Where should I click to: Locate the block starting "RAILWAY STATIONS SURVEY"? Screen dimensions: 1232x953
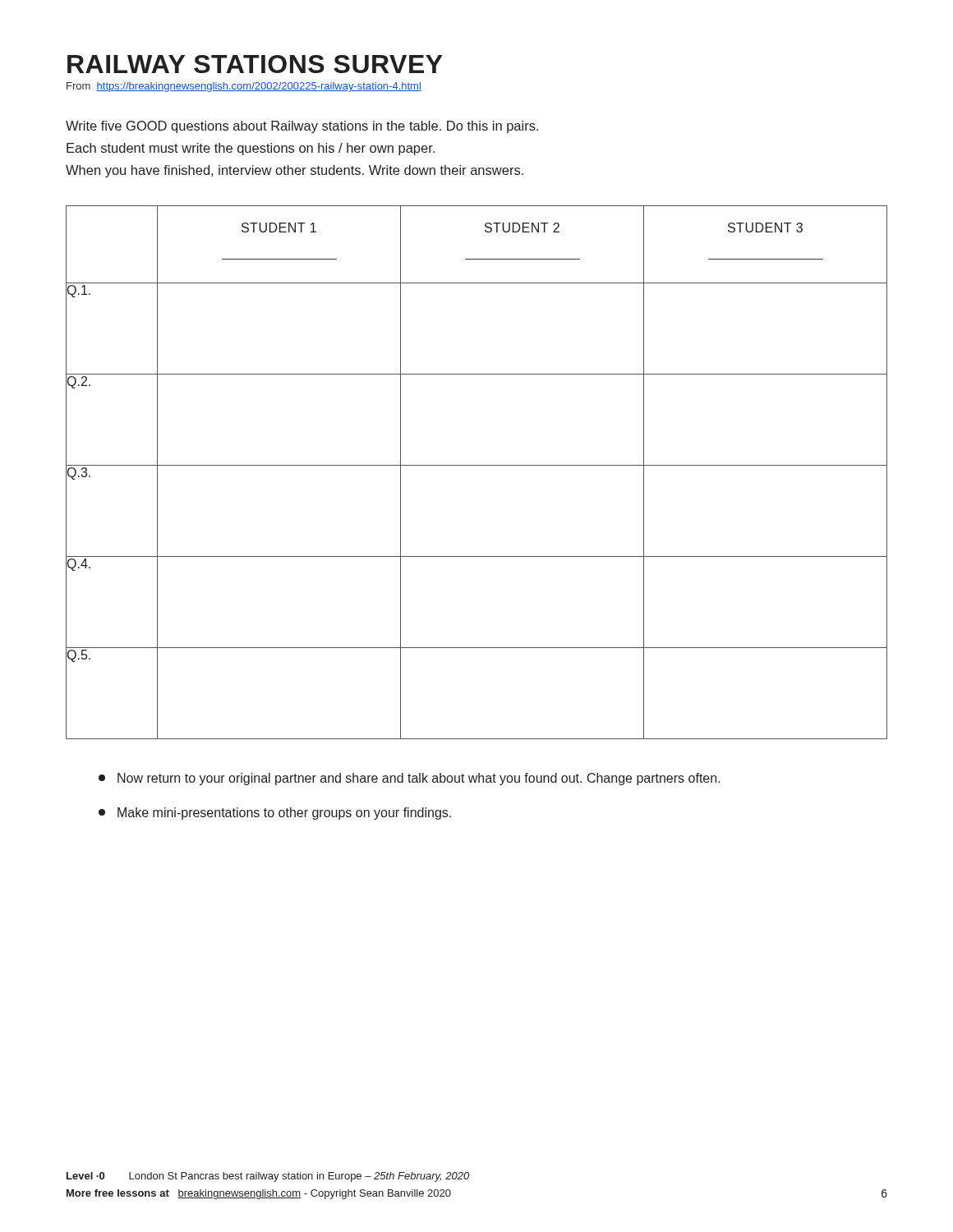[255, 64]
